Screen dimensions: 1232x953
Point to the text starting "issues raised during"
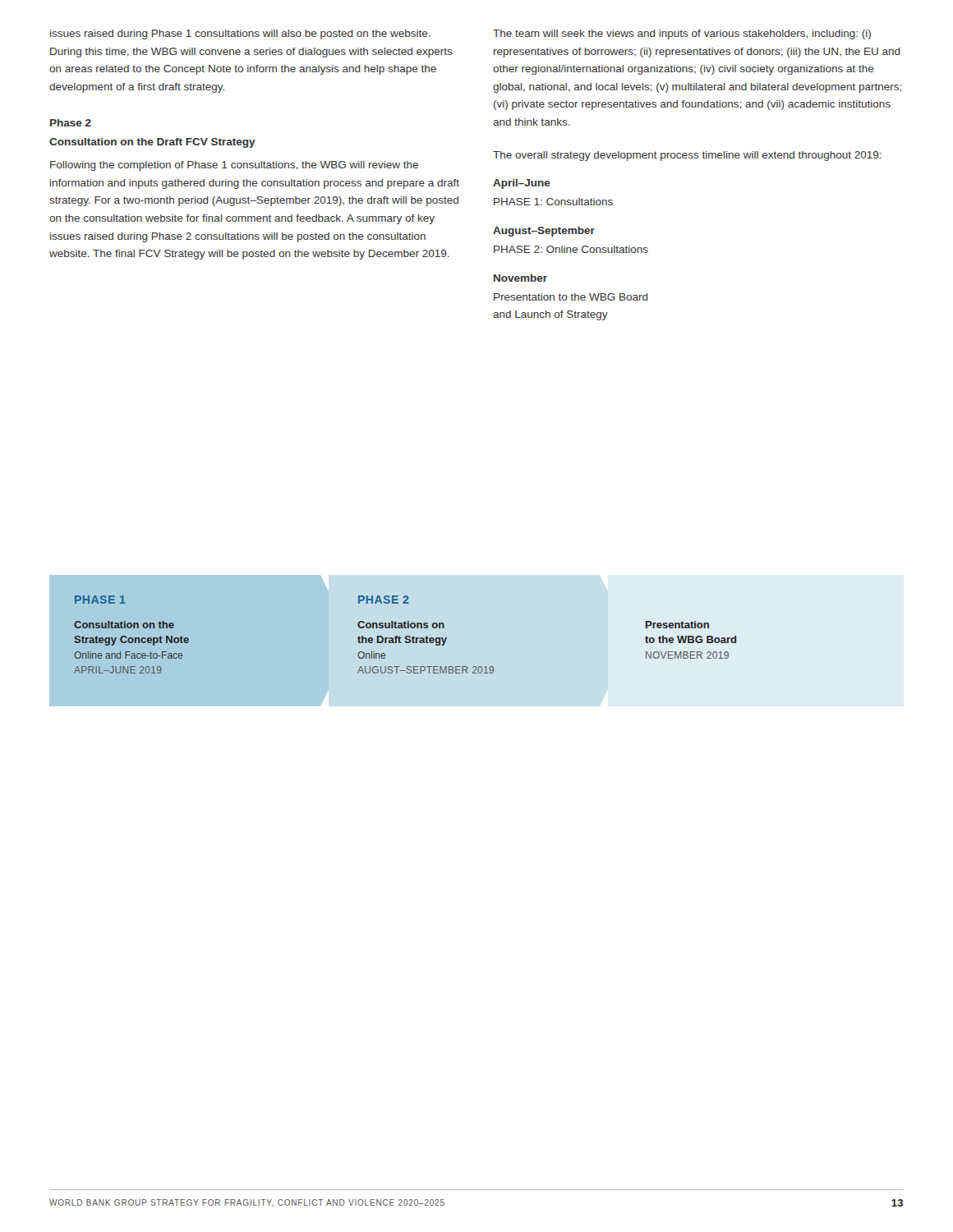(251, 60)
